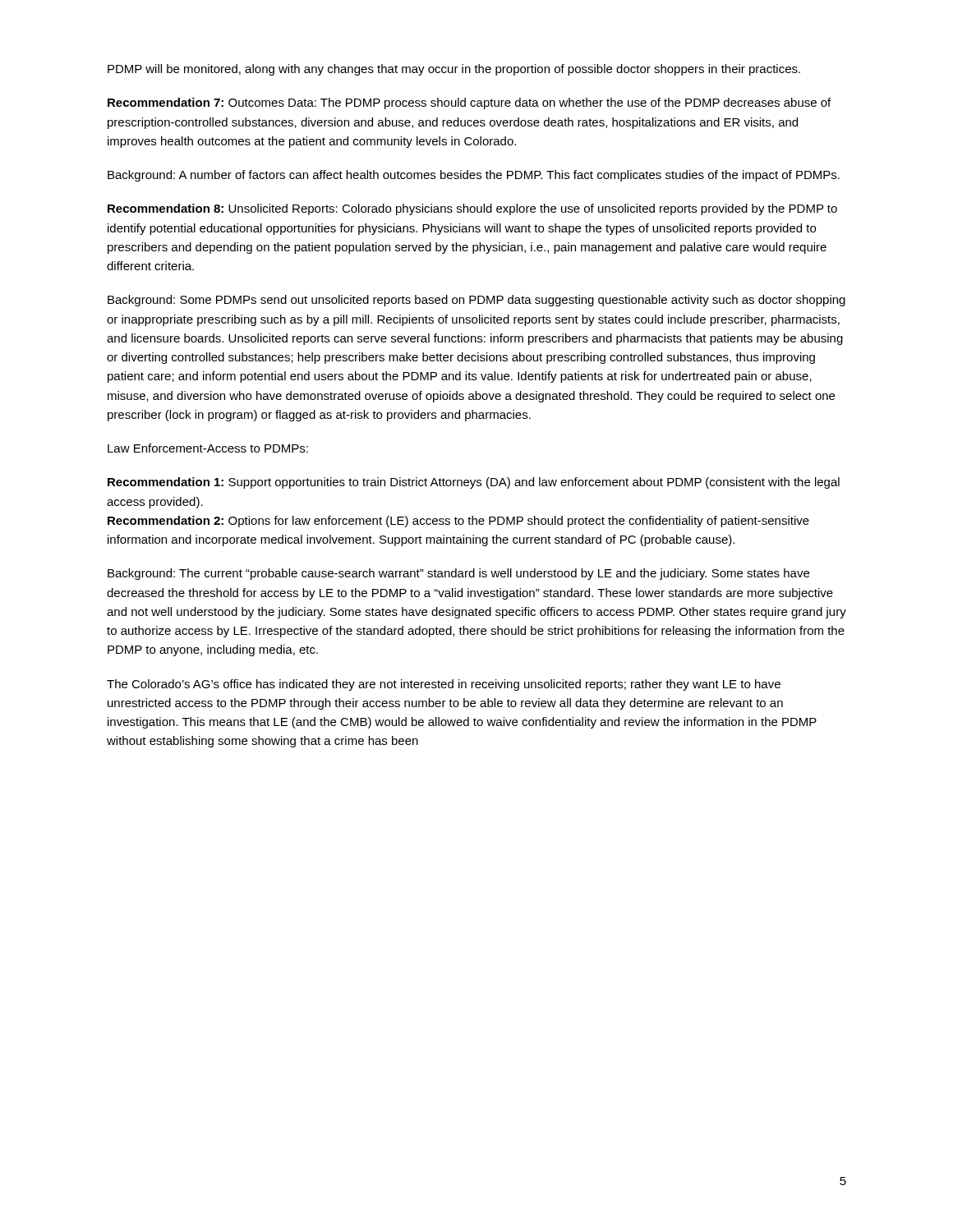Point to the region starting "Background: A number of factors"
This screenshot has width=953, height=1232.
474,175
